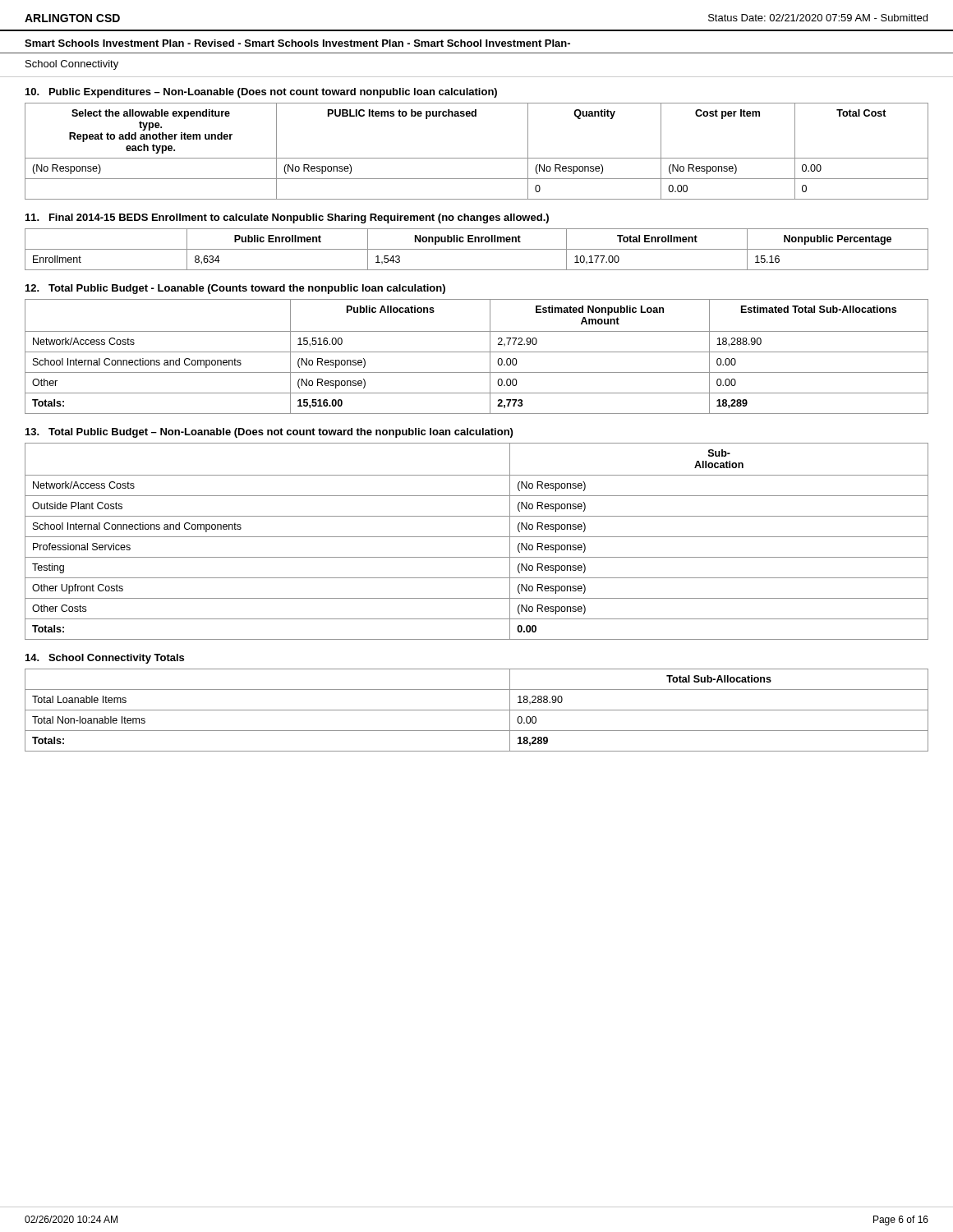Click on the text starting "Smart Schools Investment Plan - Revised -"
The height and width of the screenshot is (1232, 953).
(298, 43)
